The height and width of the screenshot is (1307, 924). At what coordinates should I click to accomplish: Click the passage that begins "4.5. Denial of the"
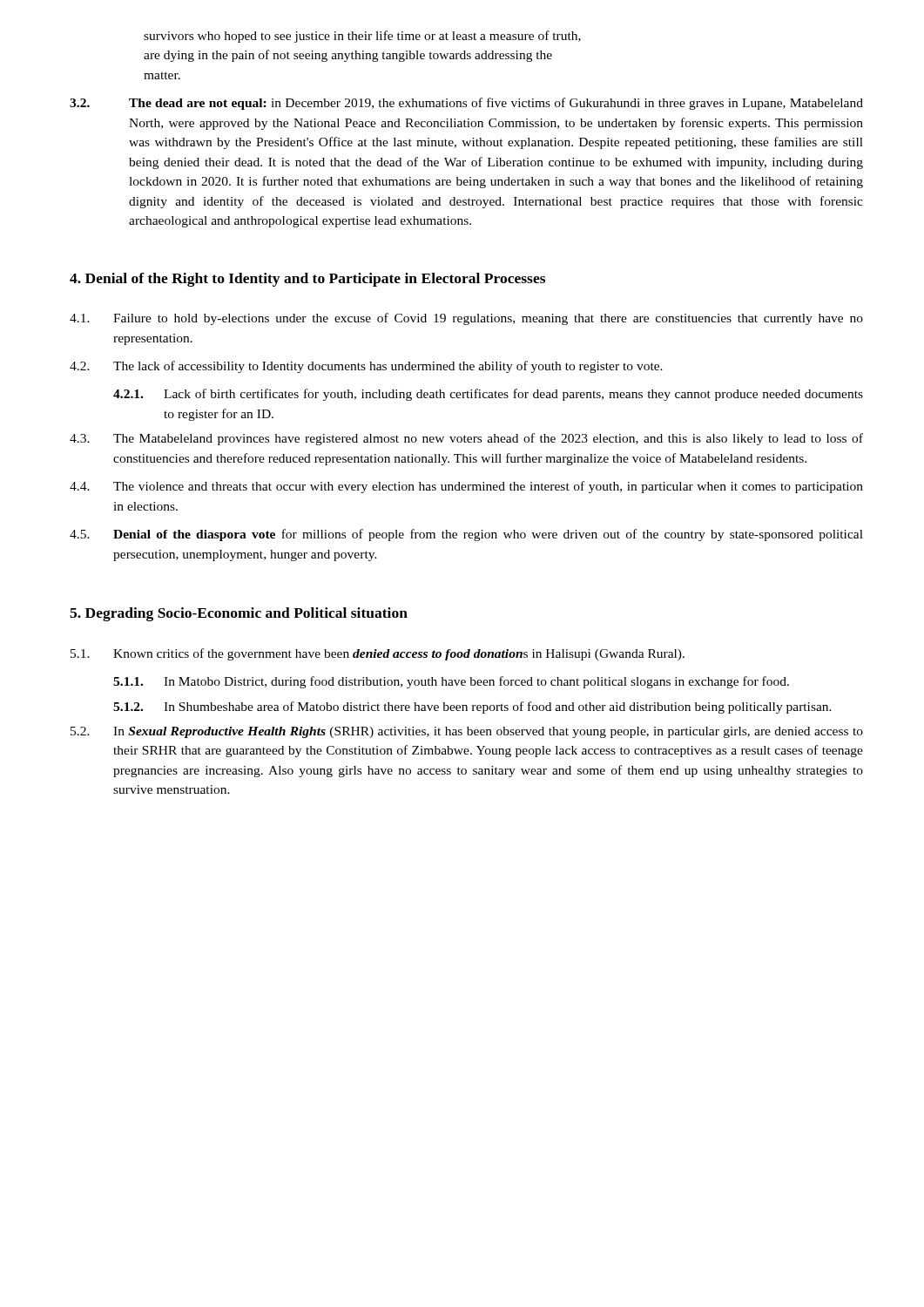tap(466, 544)
